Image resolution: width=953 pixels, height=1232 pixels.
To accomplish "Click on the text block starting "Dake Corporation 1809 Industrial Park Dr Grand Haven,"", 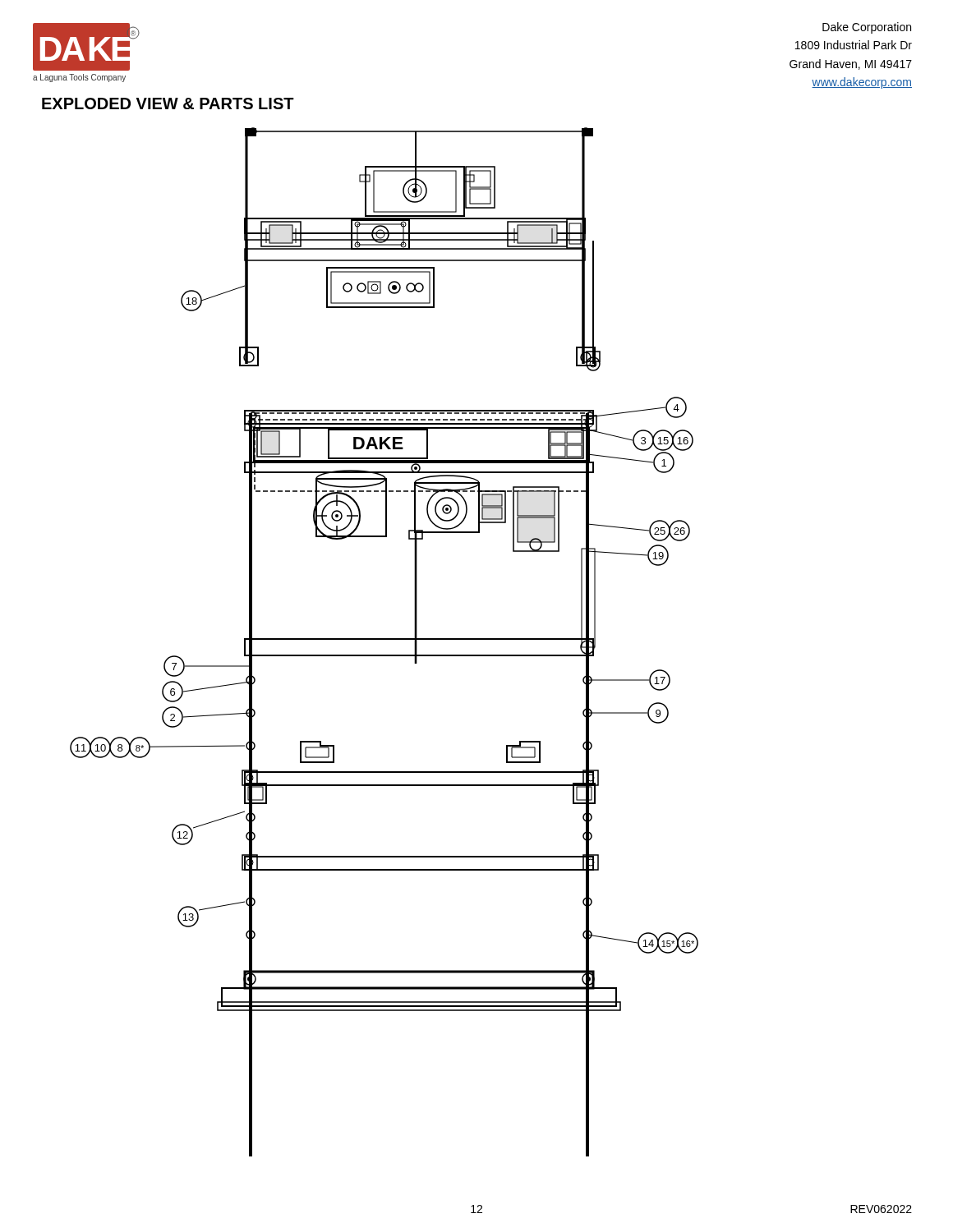I will pos(851,55).
